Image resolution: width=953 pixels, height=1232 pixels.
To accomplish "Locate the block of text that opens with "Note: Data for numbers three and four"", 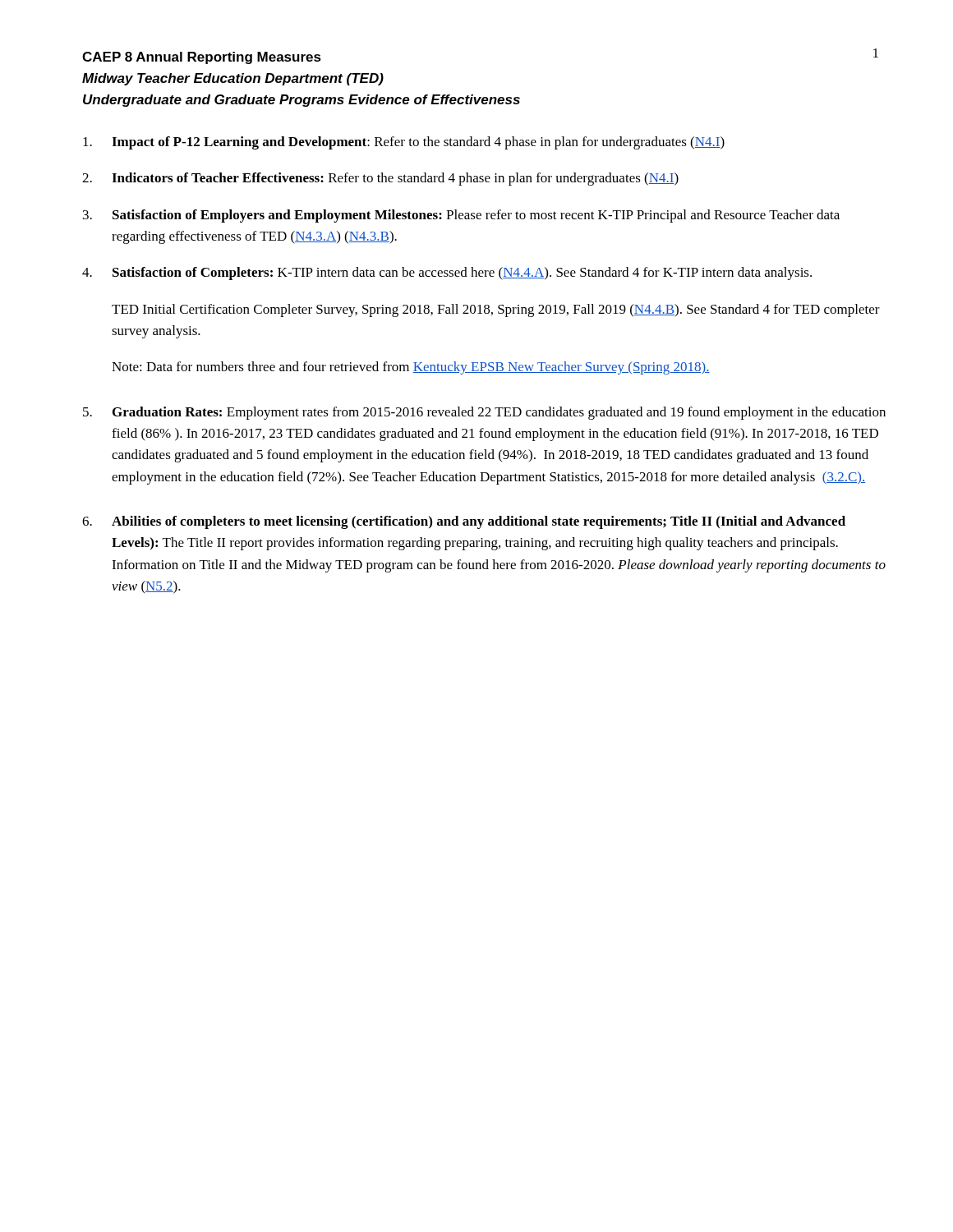I will click(x=411, y=367).
